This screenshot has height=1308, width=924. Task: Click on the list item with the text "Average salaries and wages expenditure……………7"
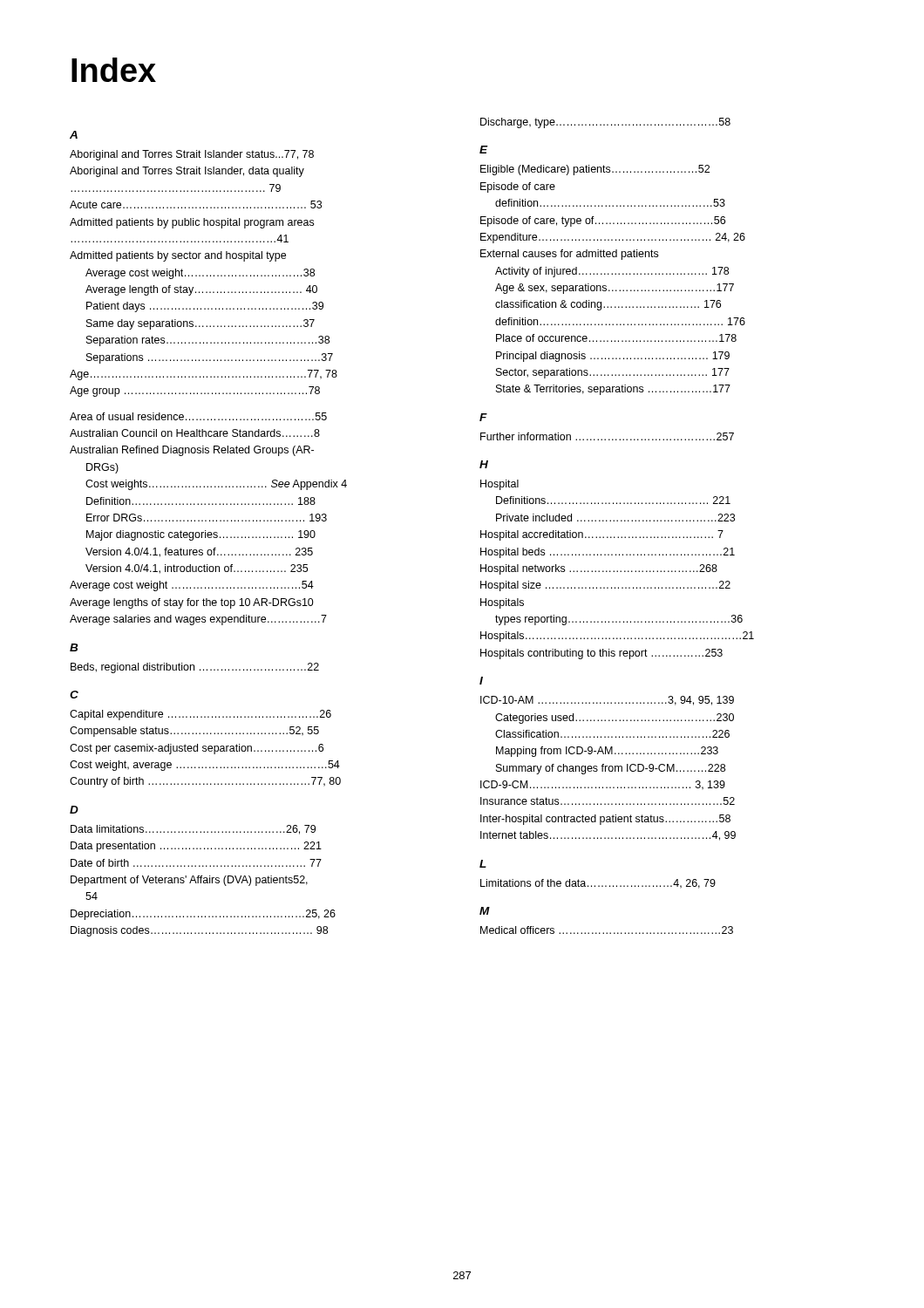pyautogui.click(x=198, y=619)
